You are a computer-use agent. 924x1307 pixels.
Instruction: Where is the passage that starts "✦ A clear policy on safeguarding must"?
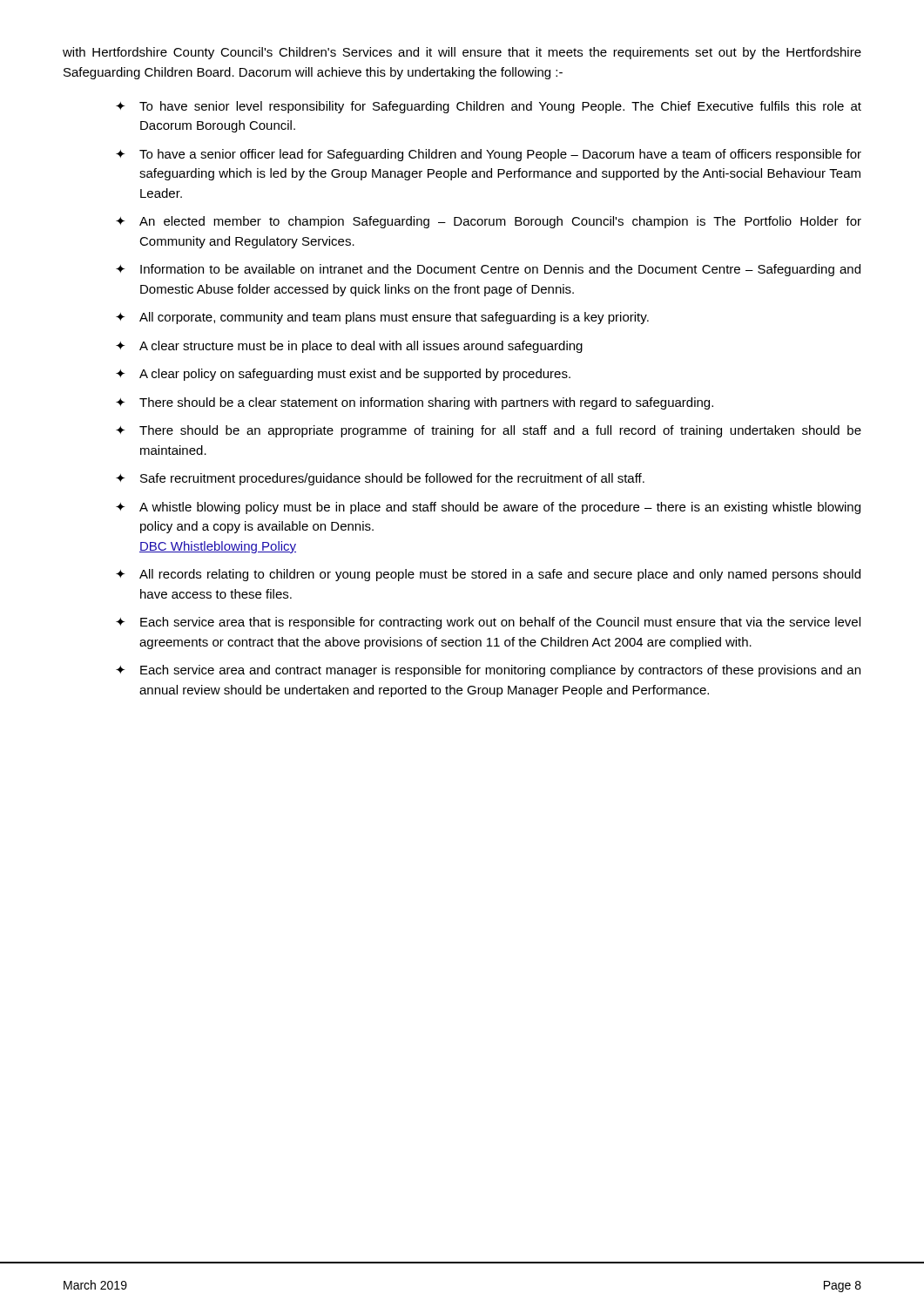(488, 374)
